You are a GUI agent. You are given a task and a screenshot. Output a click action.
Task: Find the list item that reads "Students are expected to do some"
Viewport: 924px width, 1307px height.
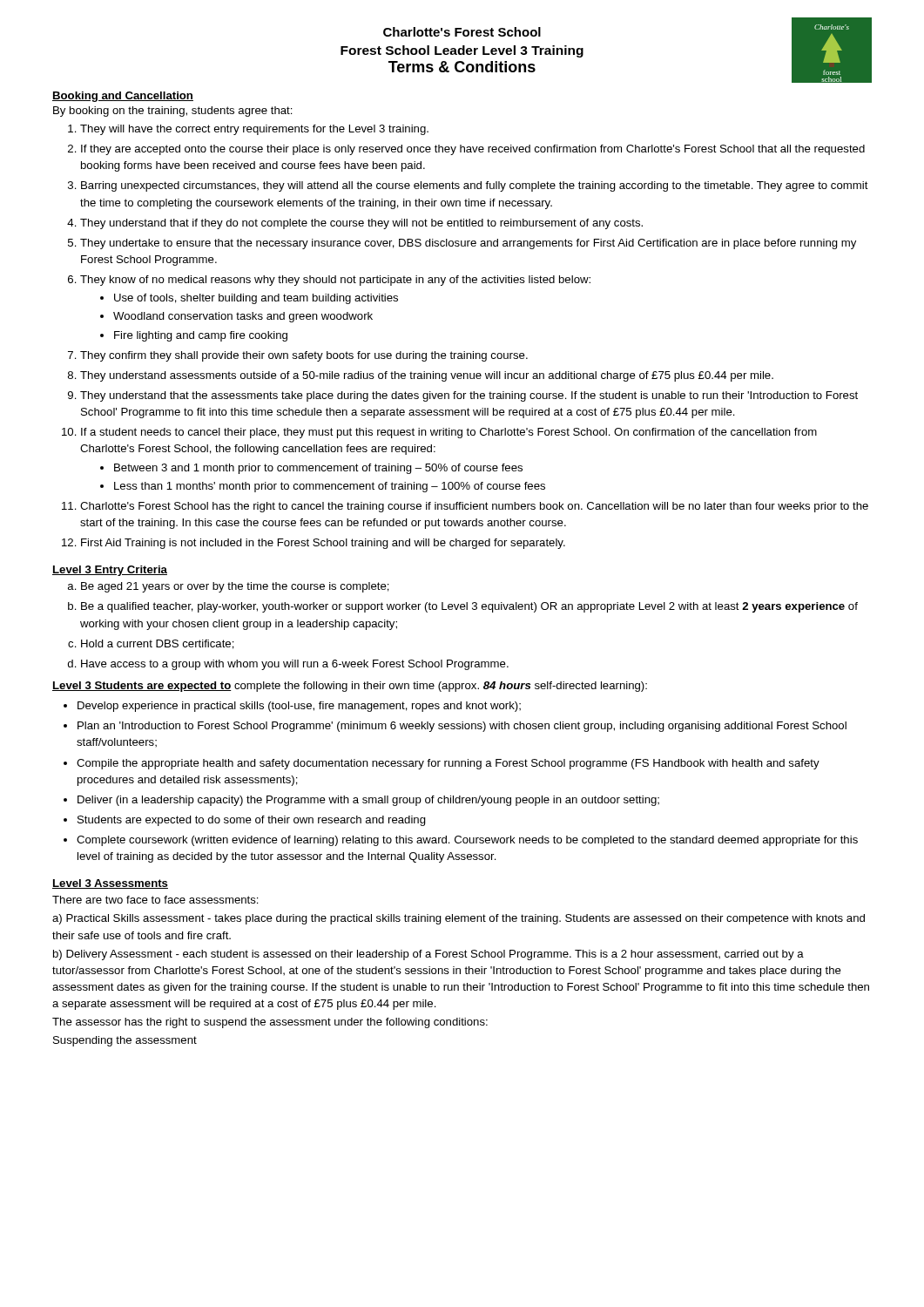251,819
